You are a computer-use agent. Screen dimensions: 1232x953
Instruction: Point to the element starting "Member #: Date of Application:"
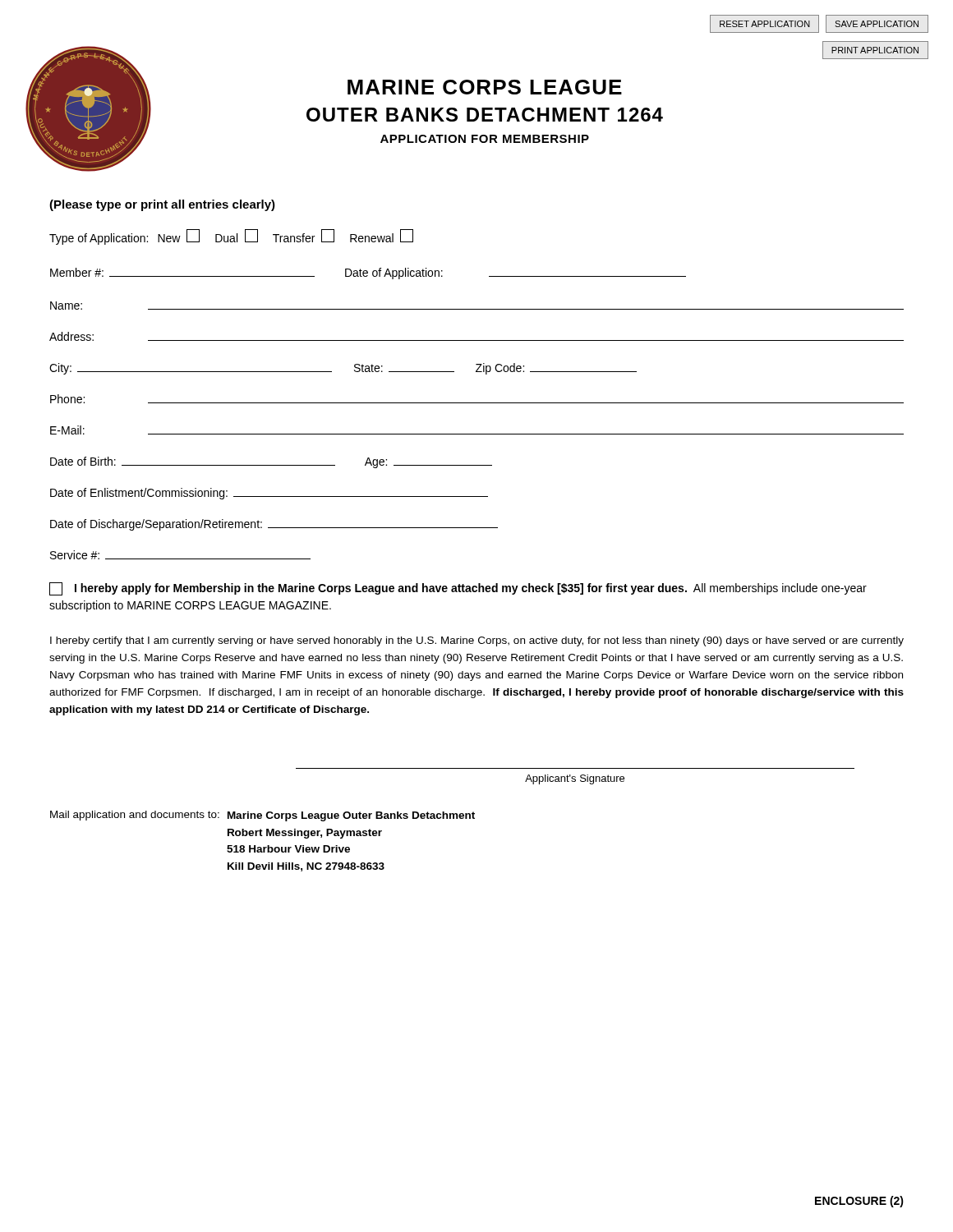(368, 270)
